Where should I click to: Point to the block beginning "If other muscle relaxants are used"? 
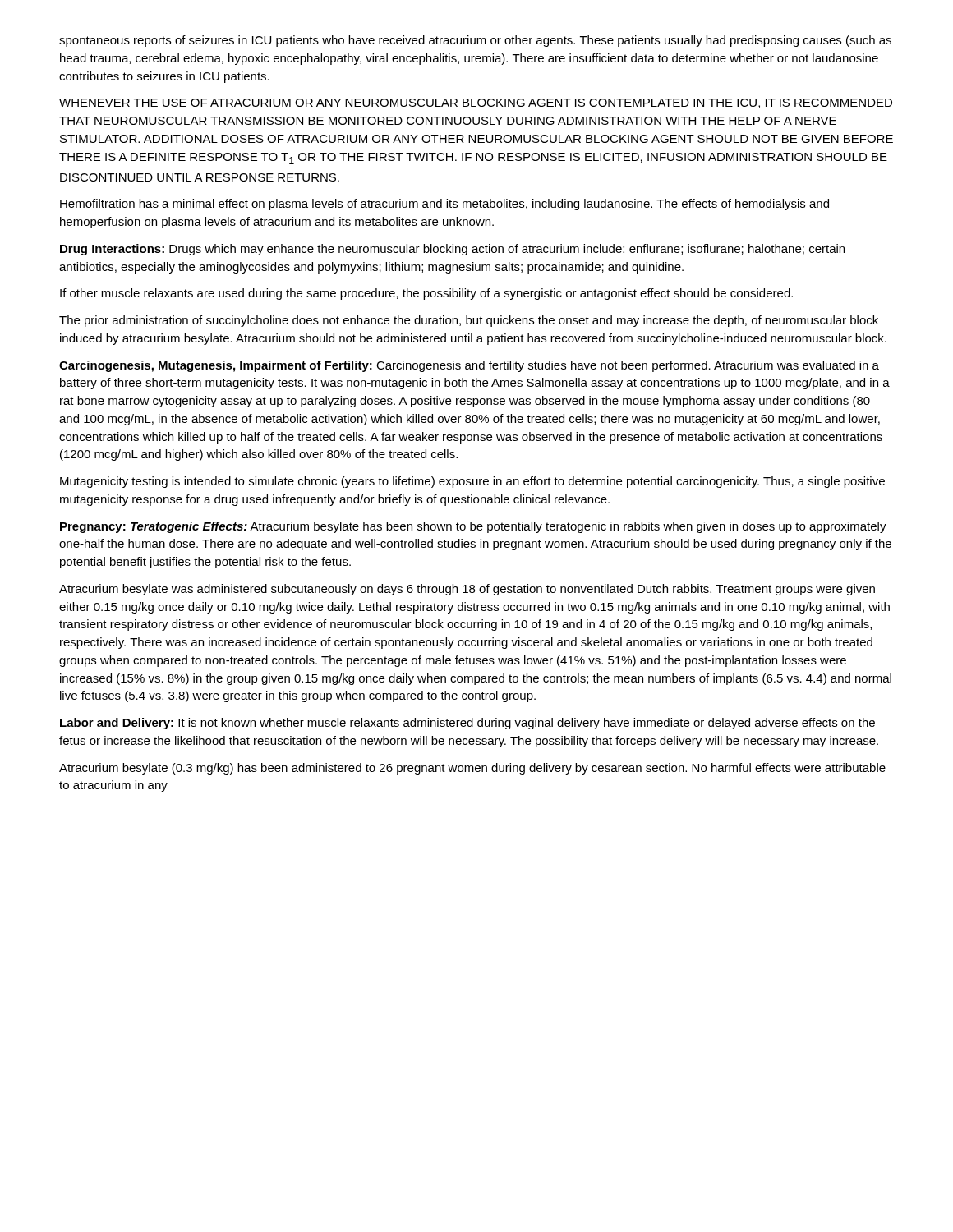pyautogui.click(x=476, y=293)
